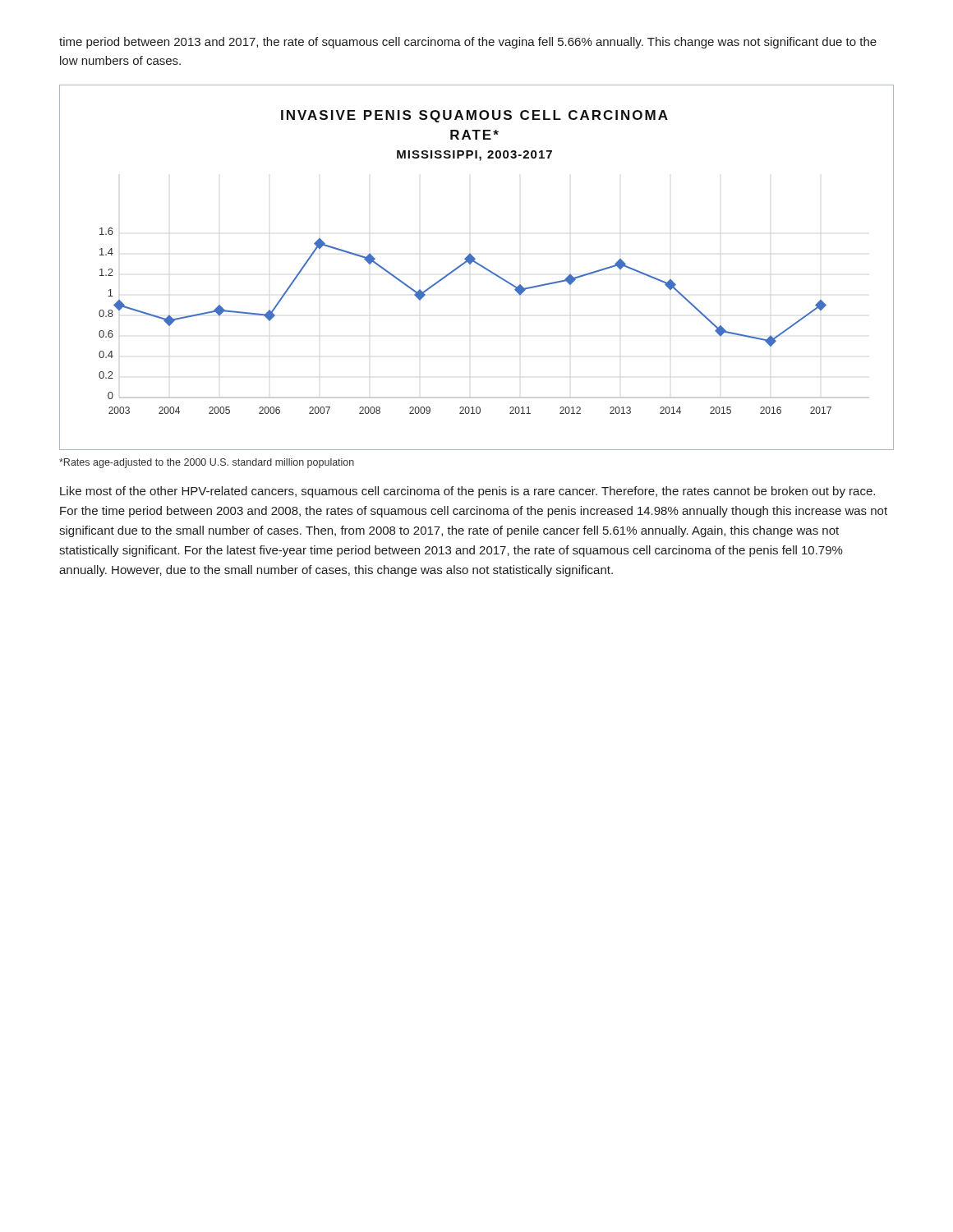
Task: Click the passage that begins "Like most of the other"
Action: point(473,530)
